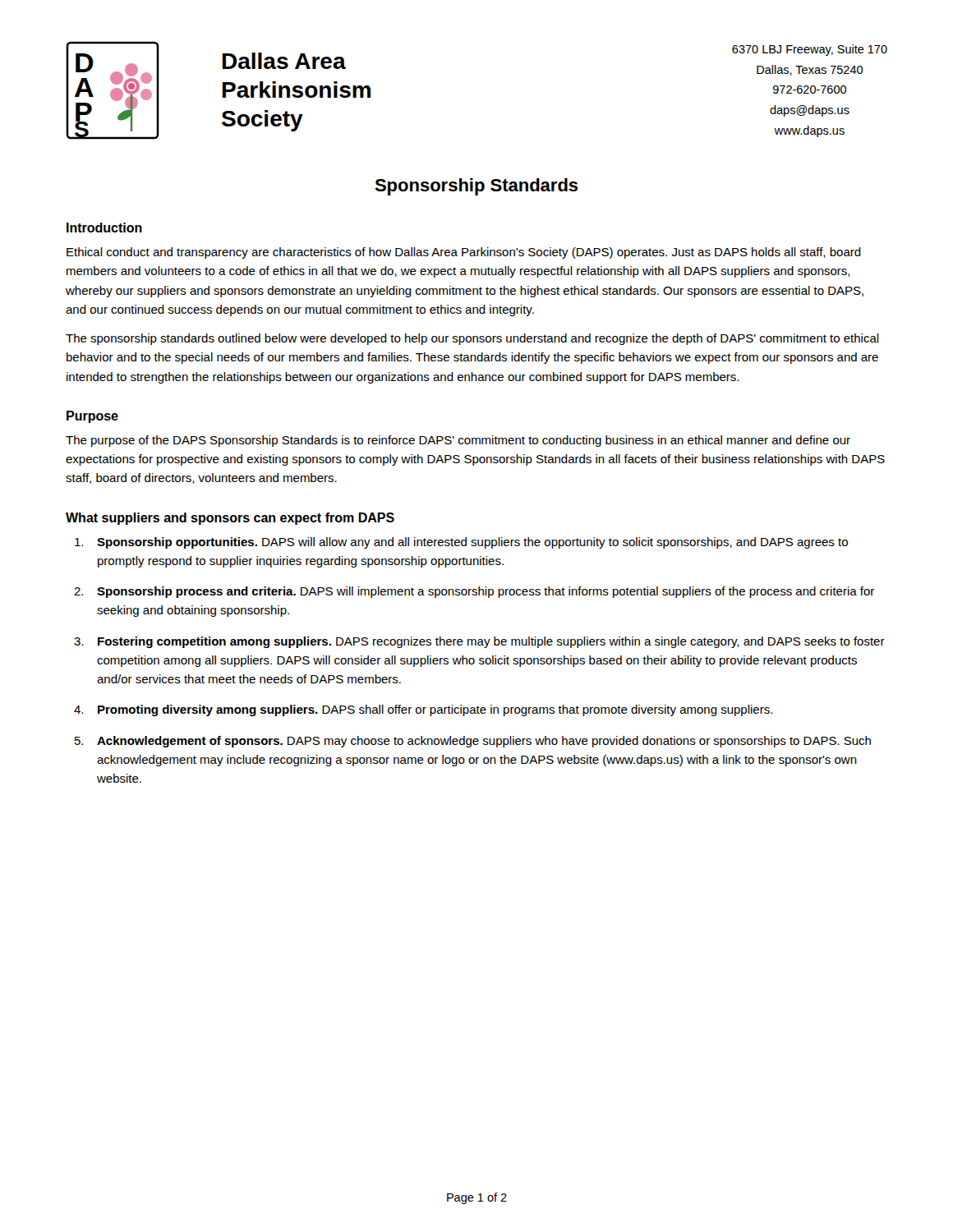Find the text block containing "The sponsorship standards outlined below"

[472, 357]
